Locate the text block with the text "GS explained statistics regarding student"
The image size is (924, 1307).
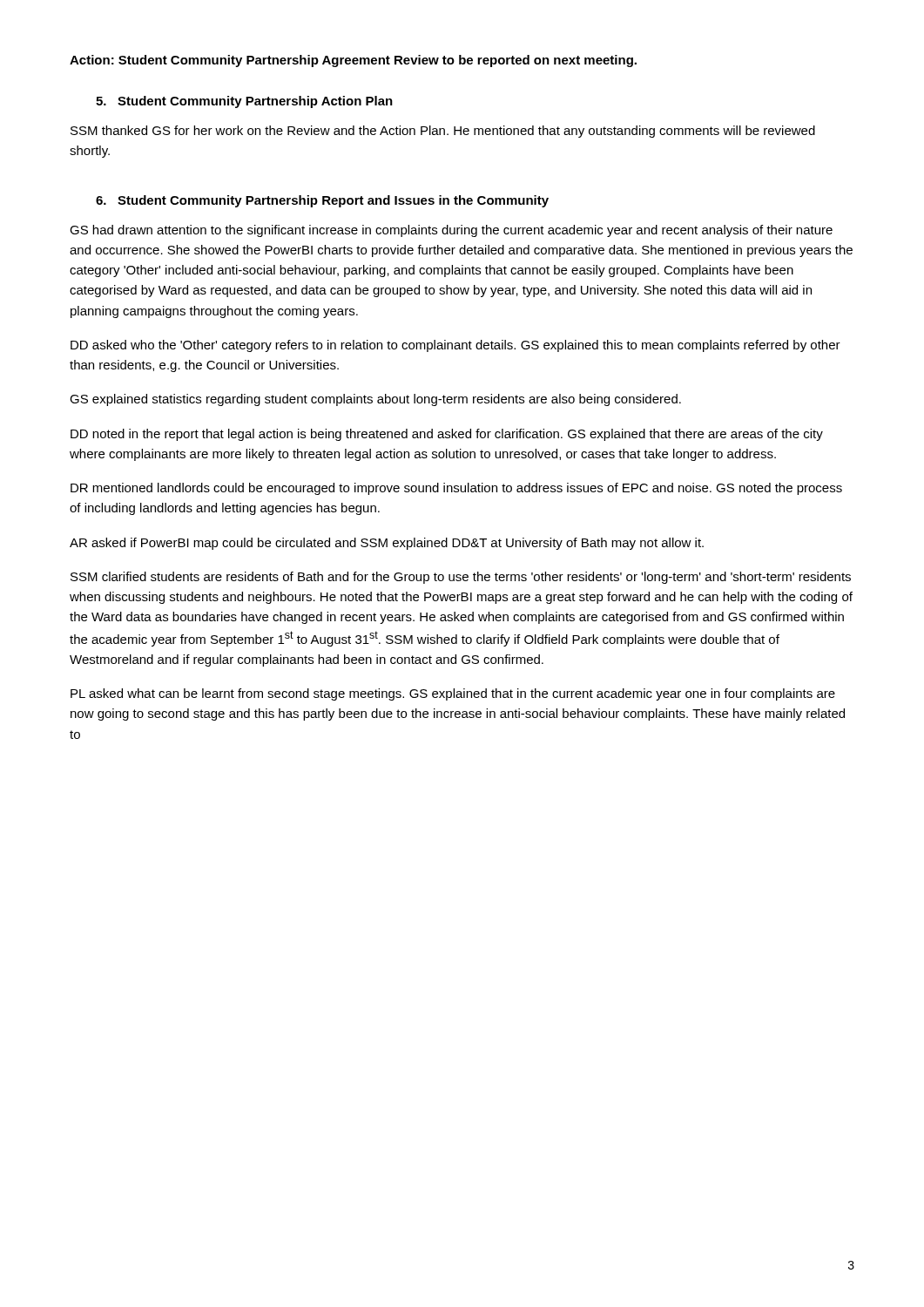coord(376,399)
